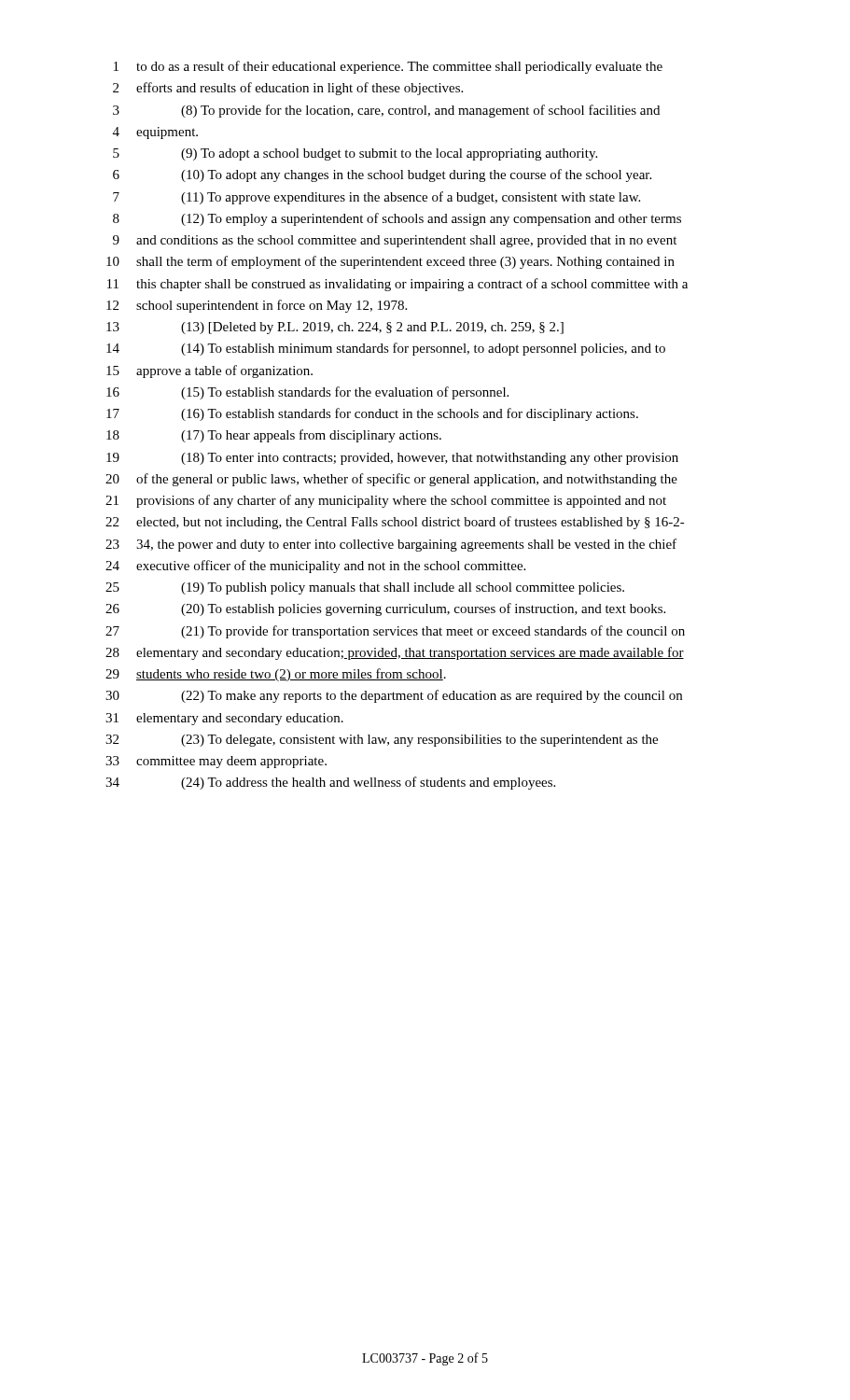Image resolution: width=850 pixels, height=1400 pixels.
Task: Select the list item containing "22 elected, but"
Action: [x=425, y=523]
